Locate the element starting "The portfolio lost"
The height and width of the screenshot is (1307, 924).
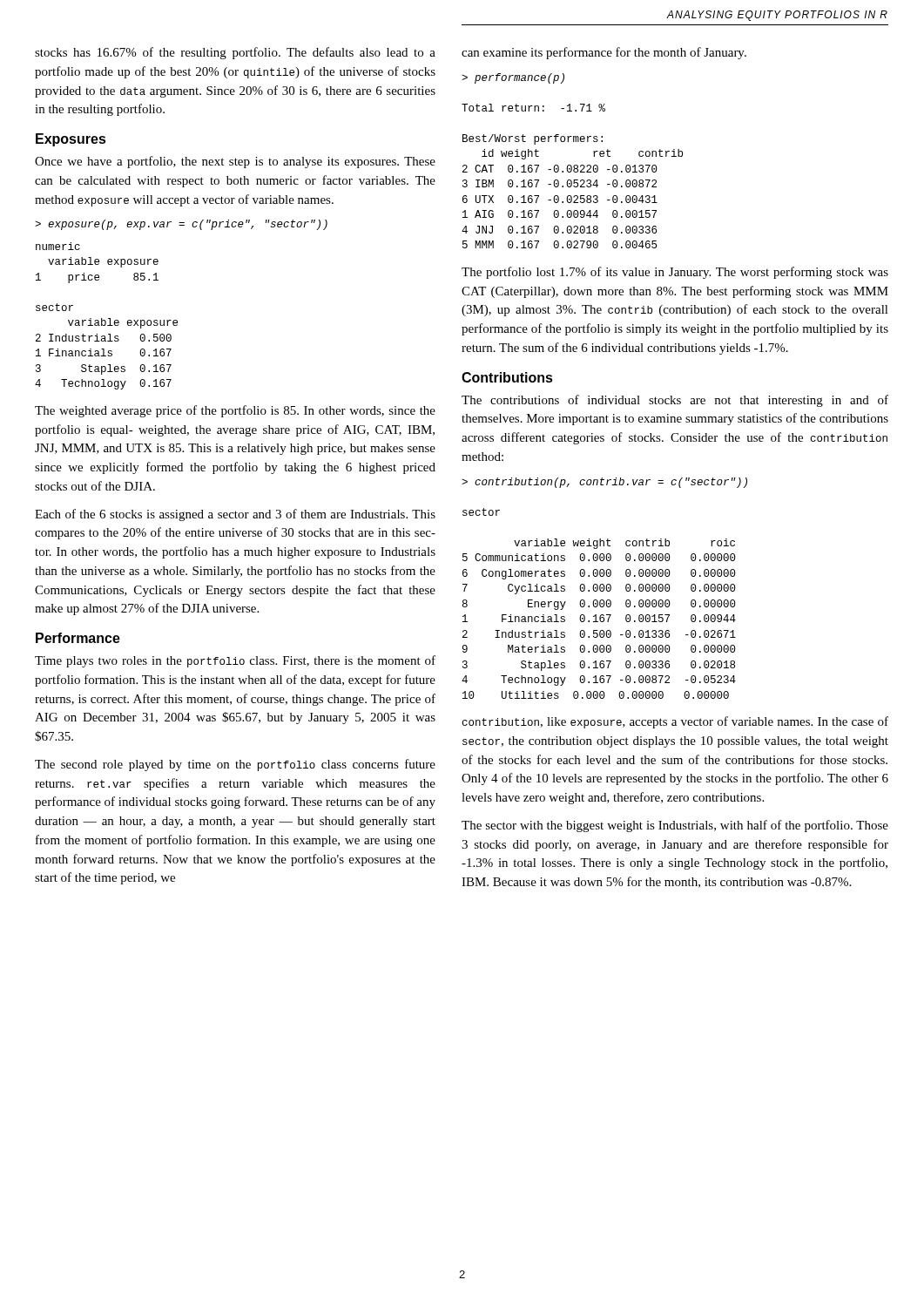pos(675,310)
